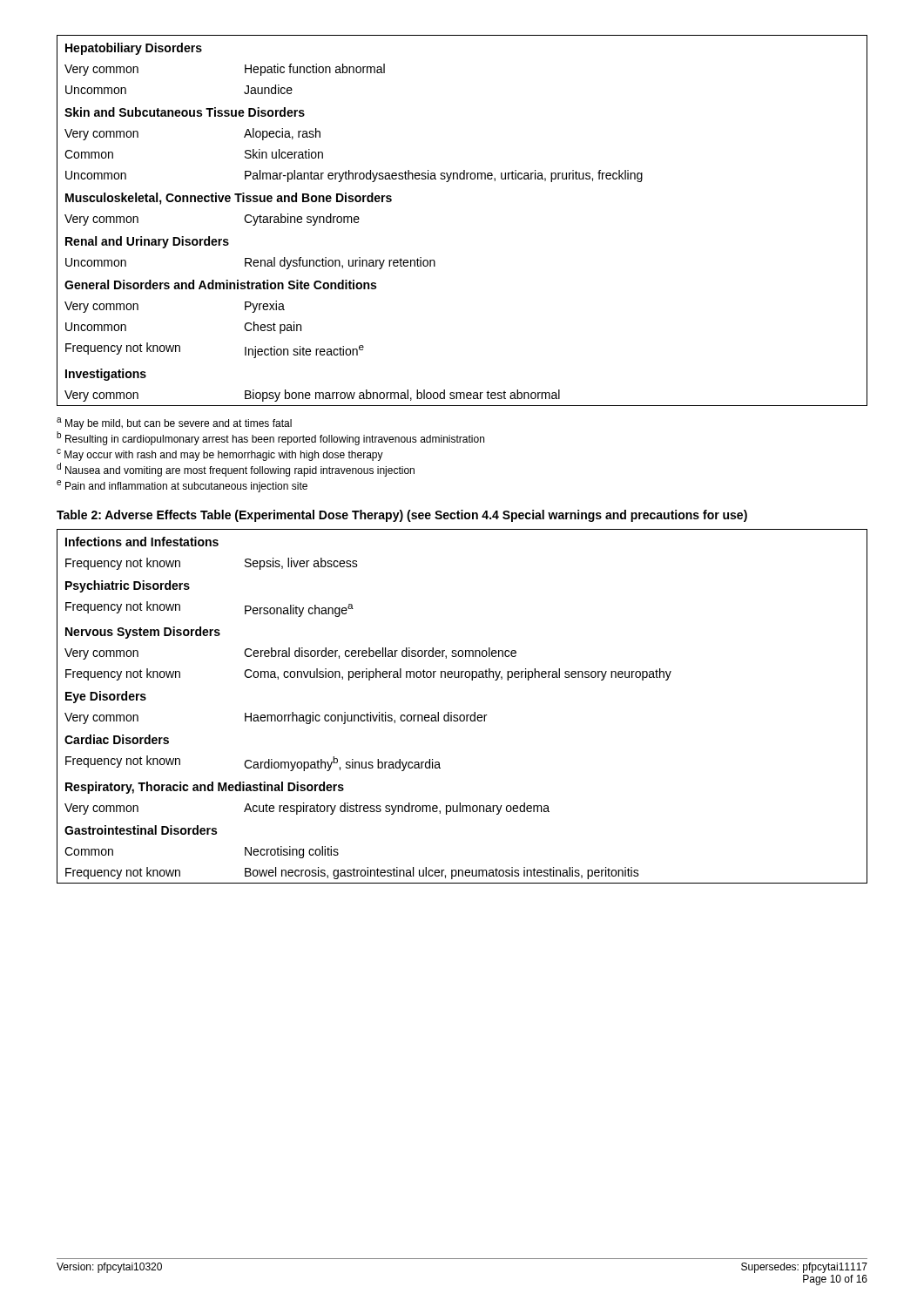The width and height of the screenshot is (924, 1307).
Task: Where is the passage that starts "a May be mild, but can be severe"?
Action: click(462, 453)
